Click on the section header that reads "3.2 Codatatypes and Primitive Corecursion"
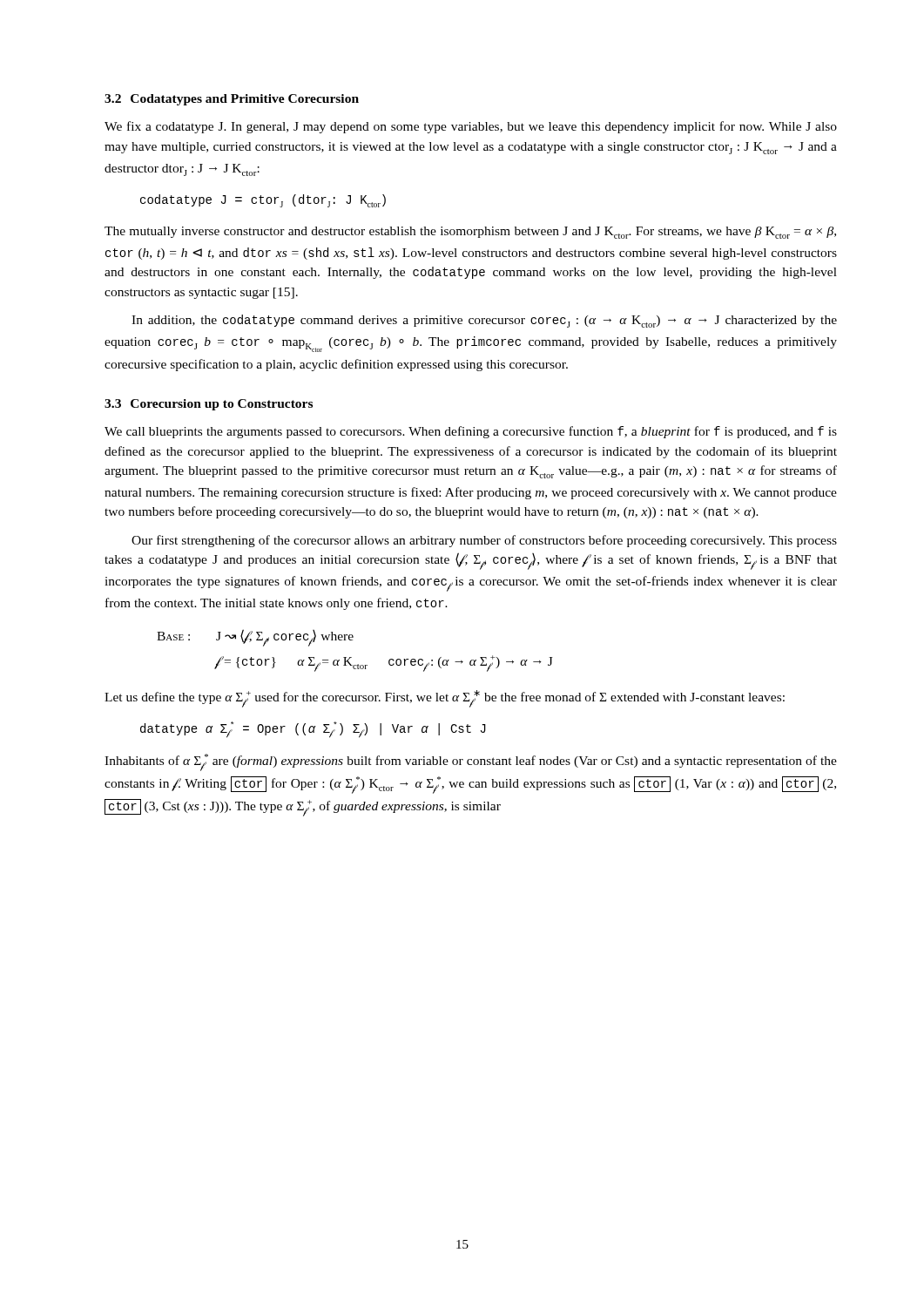This screenshot has width=924, height=1307. tap(232, 98)
